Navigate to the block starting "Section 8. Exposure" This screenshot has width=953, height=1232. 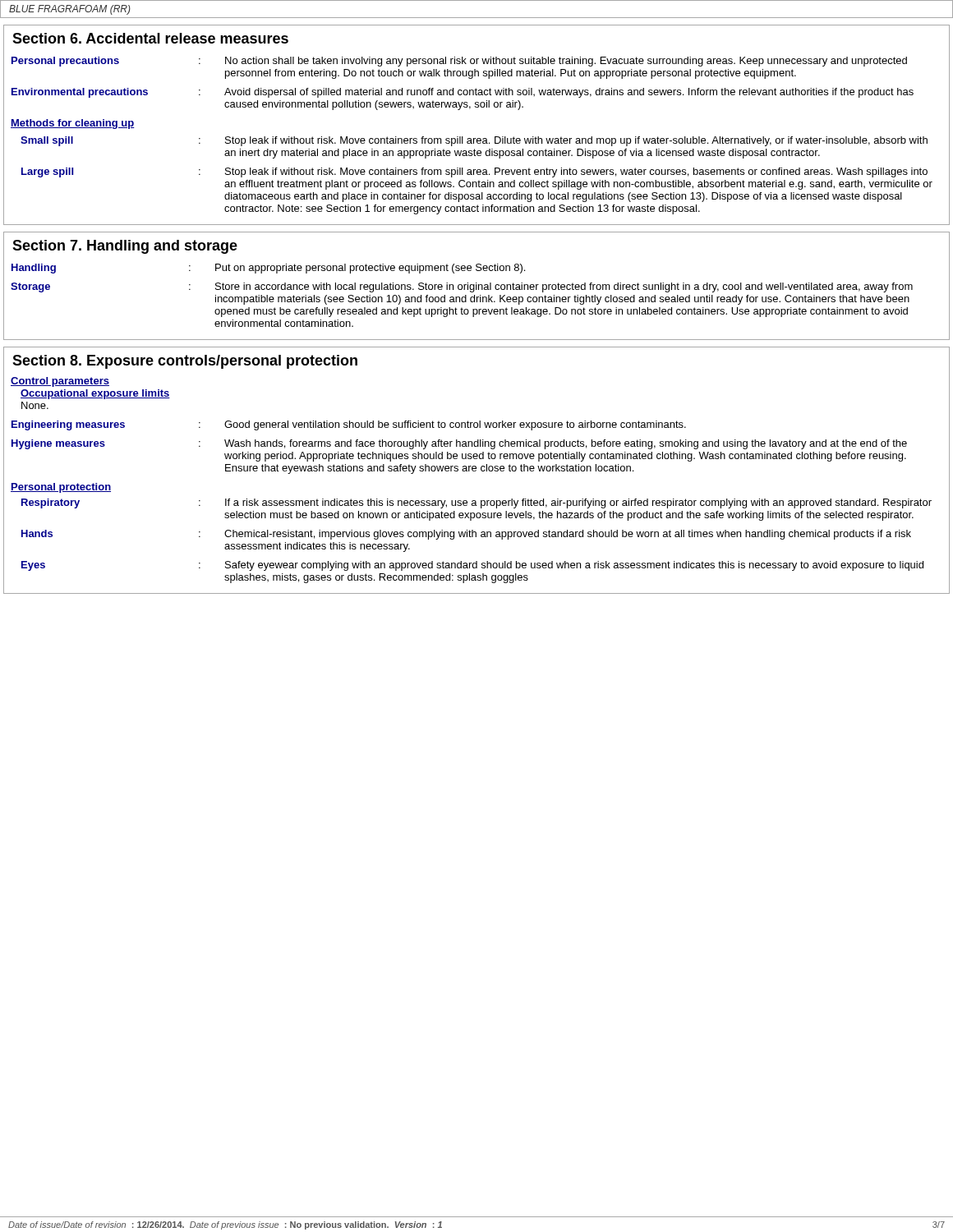(185, 361)
